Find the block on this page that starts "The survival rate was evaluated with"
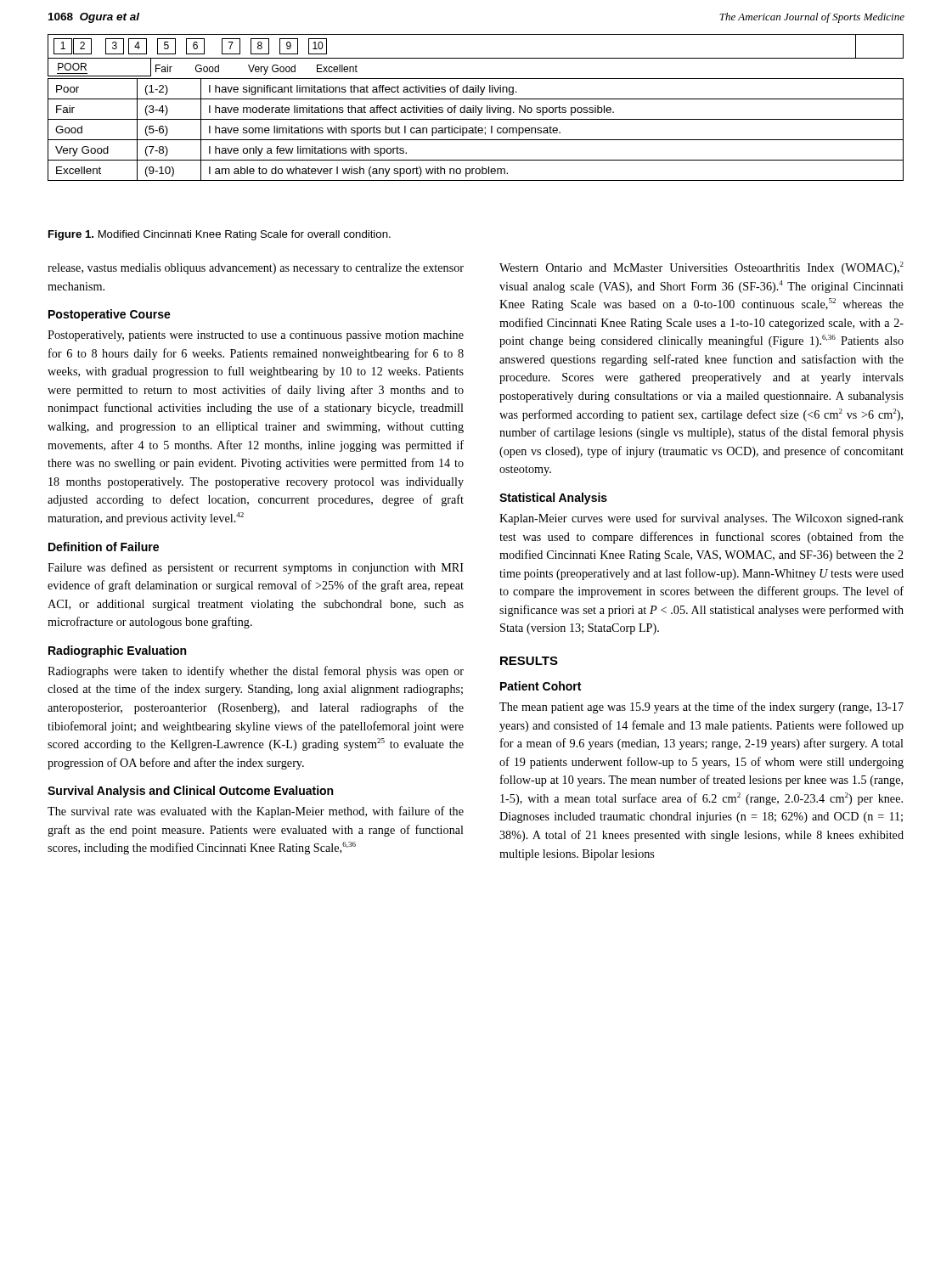Screen dimensions: 1274x952 [256, 830]
